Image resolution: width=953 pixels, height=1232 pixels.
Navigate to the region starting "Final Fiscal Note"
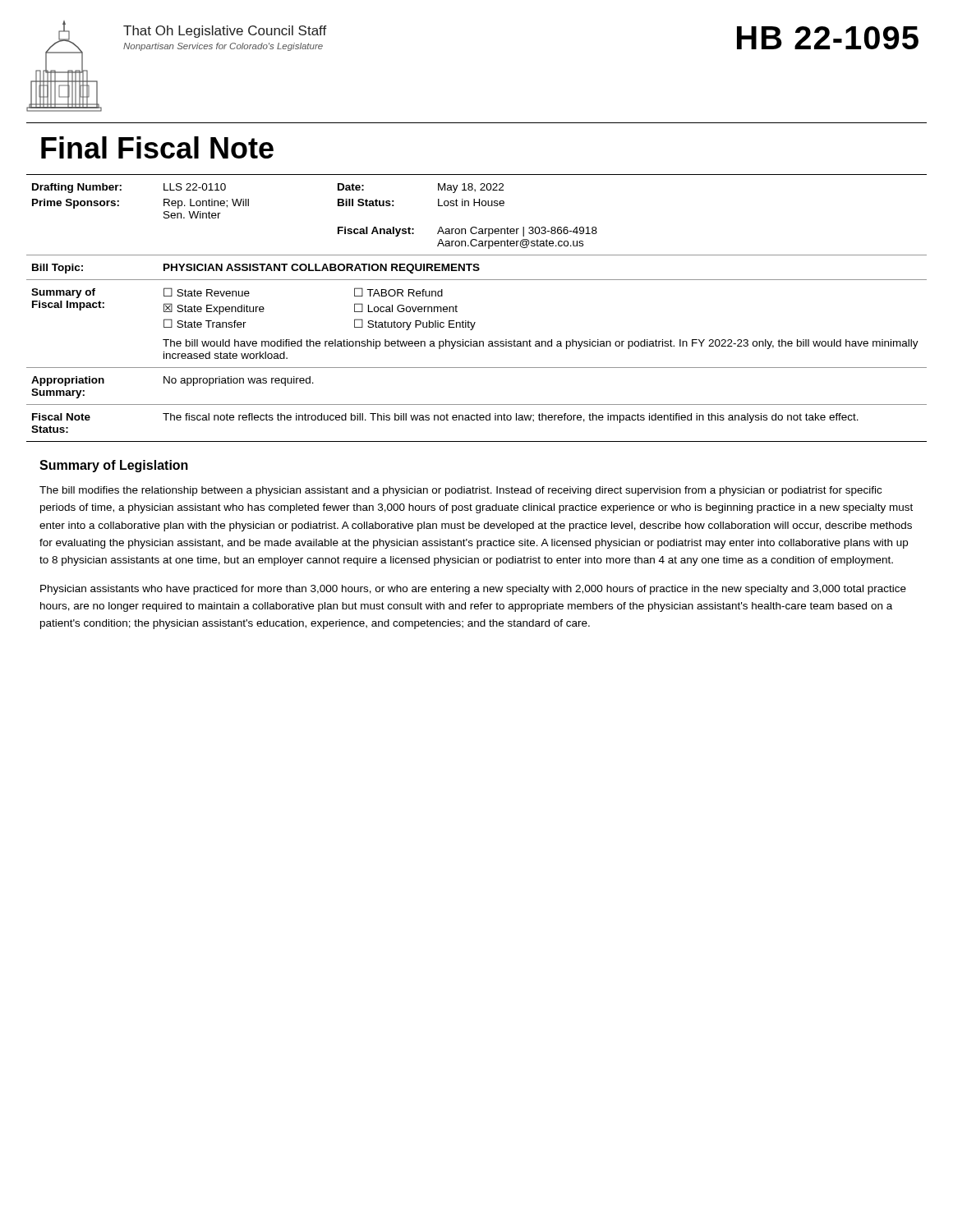click(157, 148)
